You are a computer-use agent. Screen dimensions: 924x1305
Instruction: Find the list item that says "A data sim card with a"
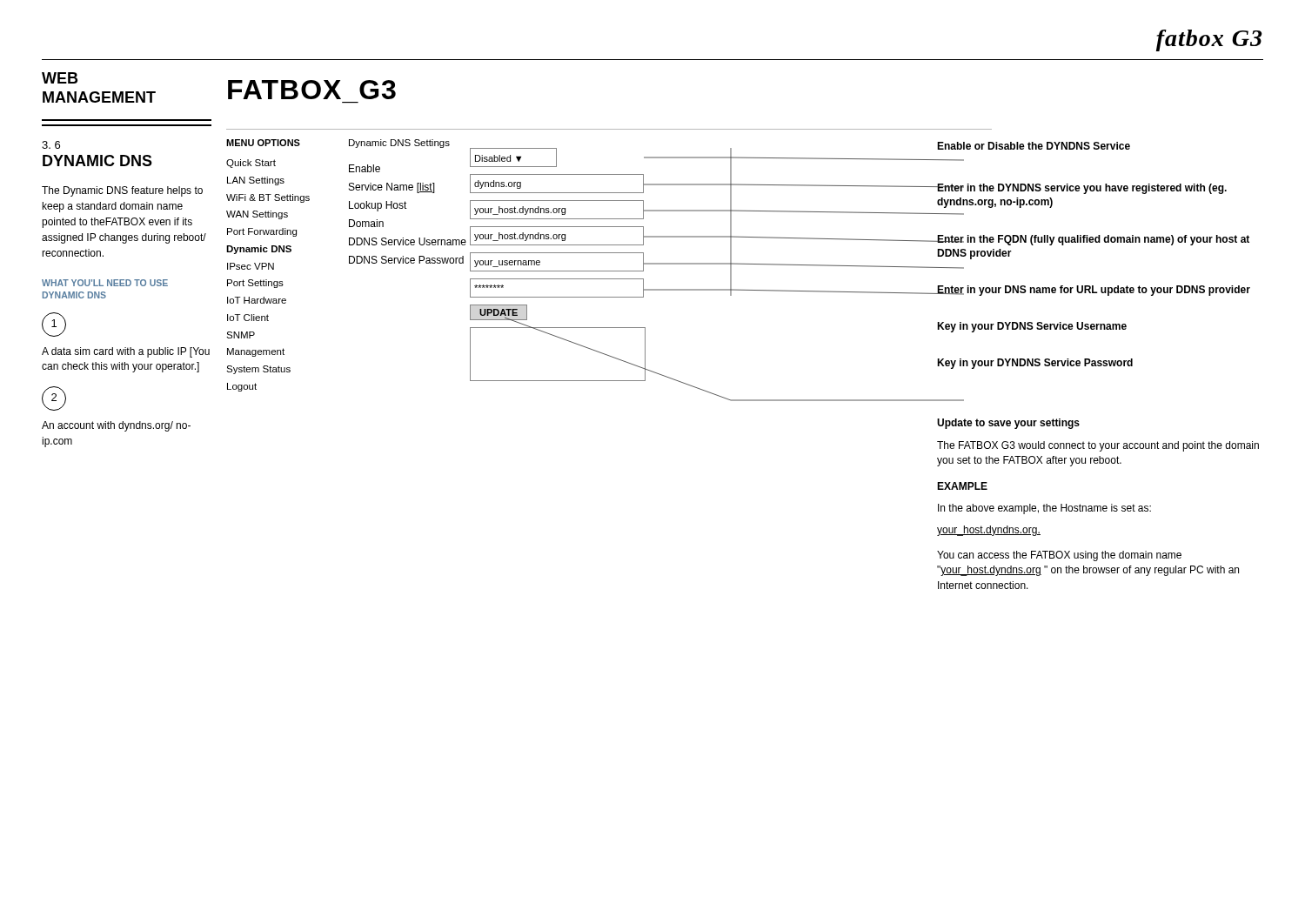(x=126, y=359)
